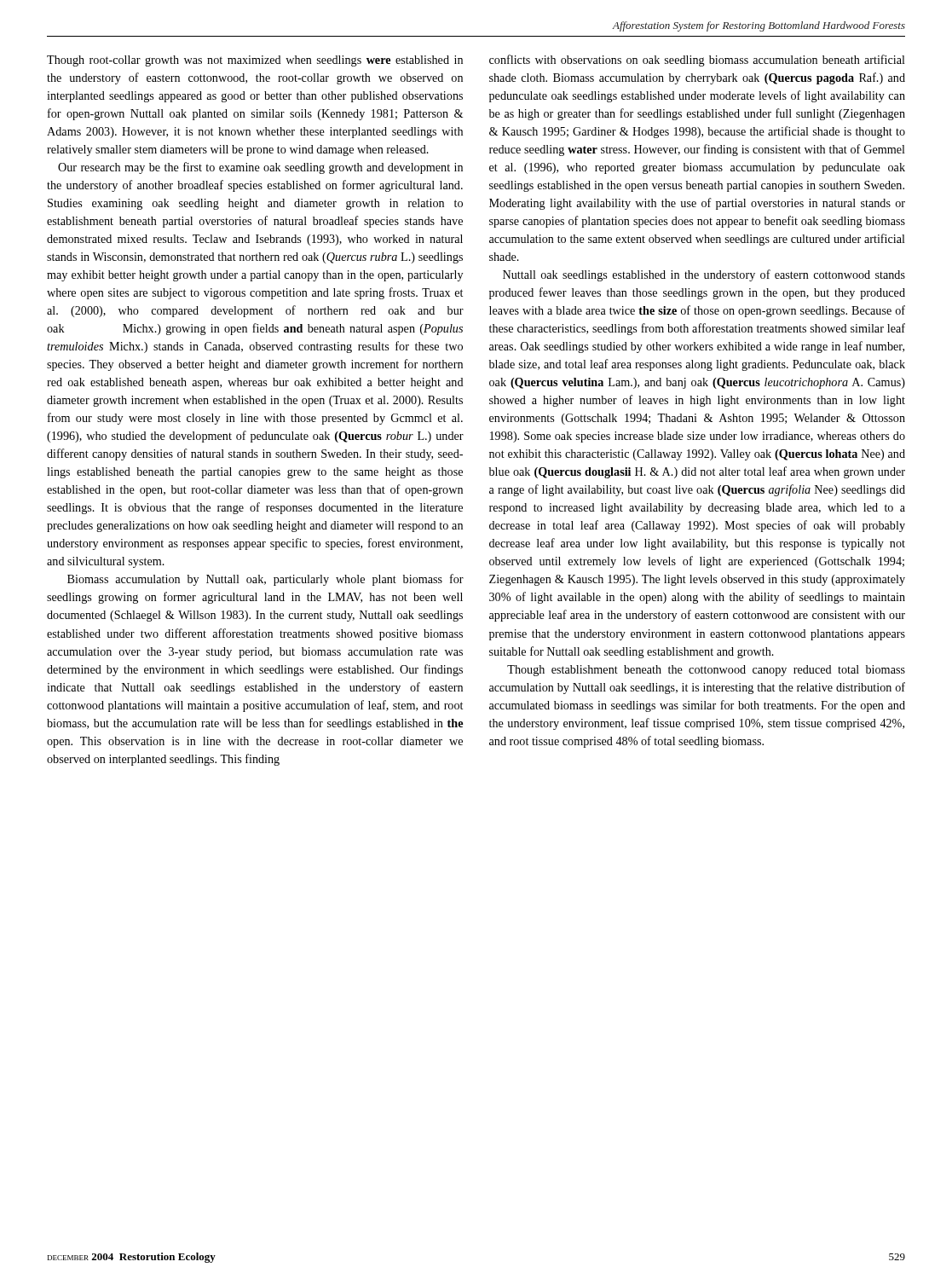Select the region starting "Our research may be the"
This screenshot has width=952, height=1279.
click(255, 365)
